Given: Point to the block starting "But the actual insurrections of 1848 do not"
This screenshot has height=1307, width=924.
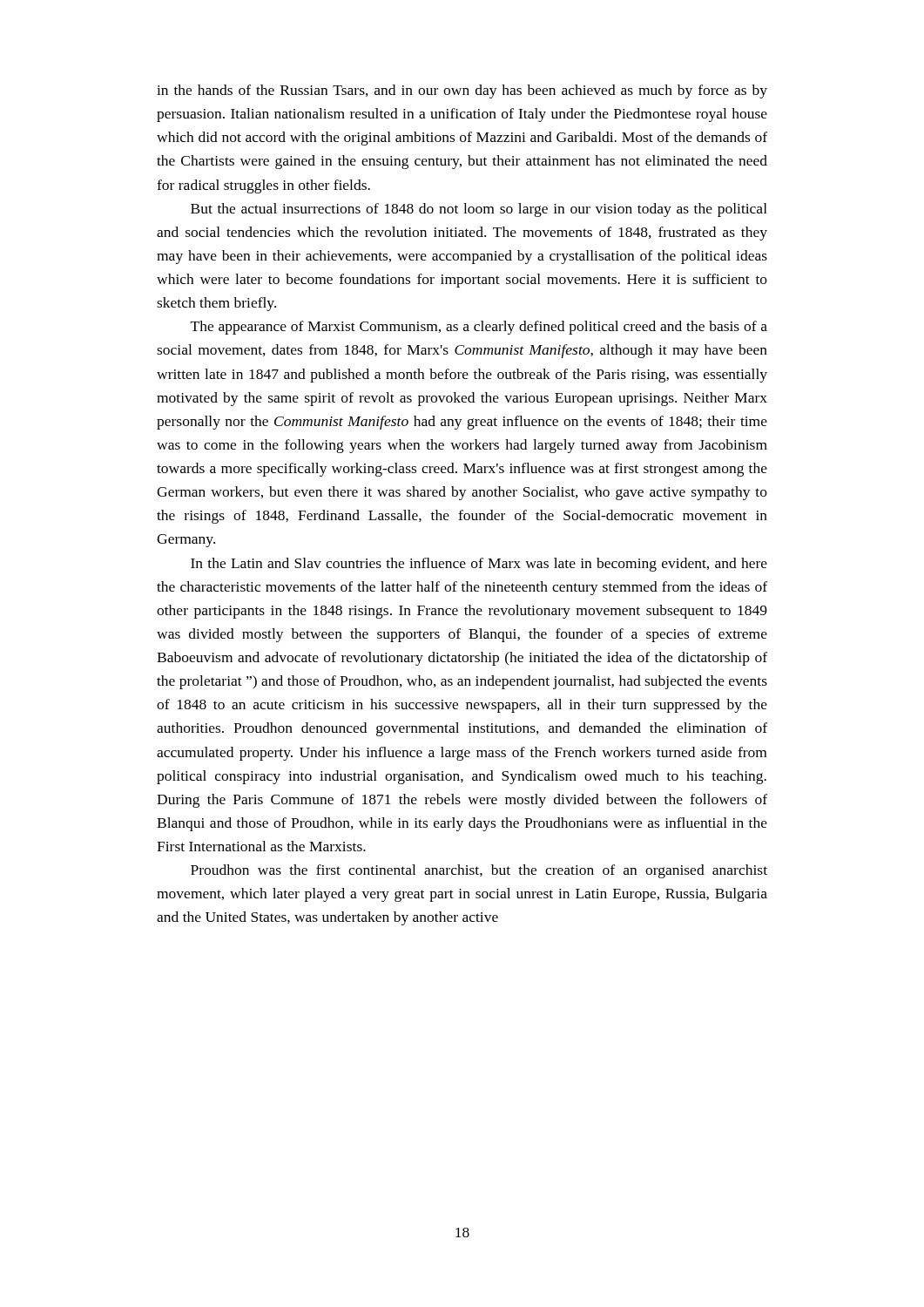Looking at the screenshot, I should pos(462,255).
